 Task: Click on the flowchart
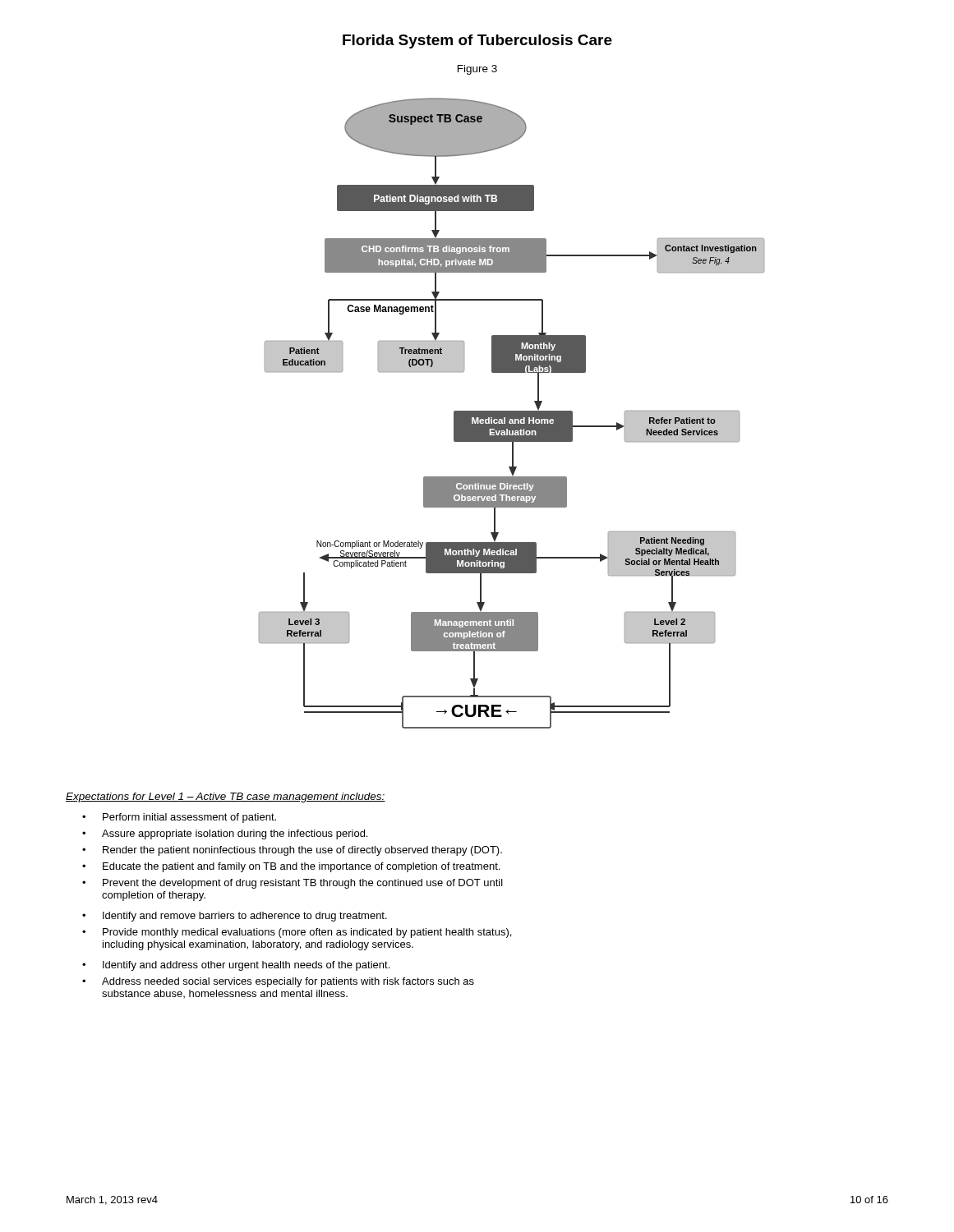pyautogui.click(x=477, y=427)
